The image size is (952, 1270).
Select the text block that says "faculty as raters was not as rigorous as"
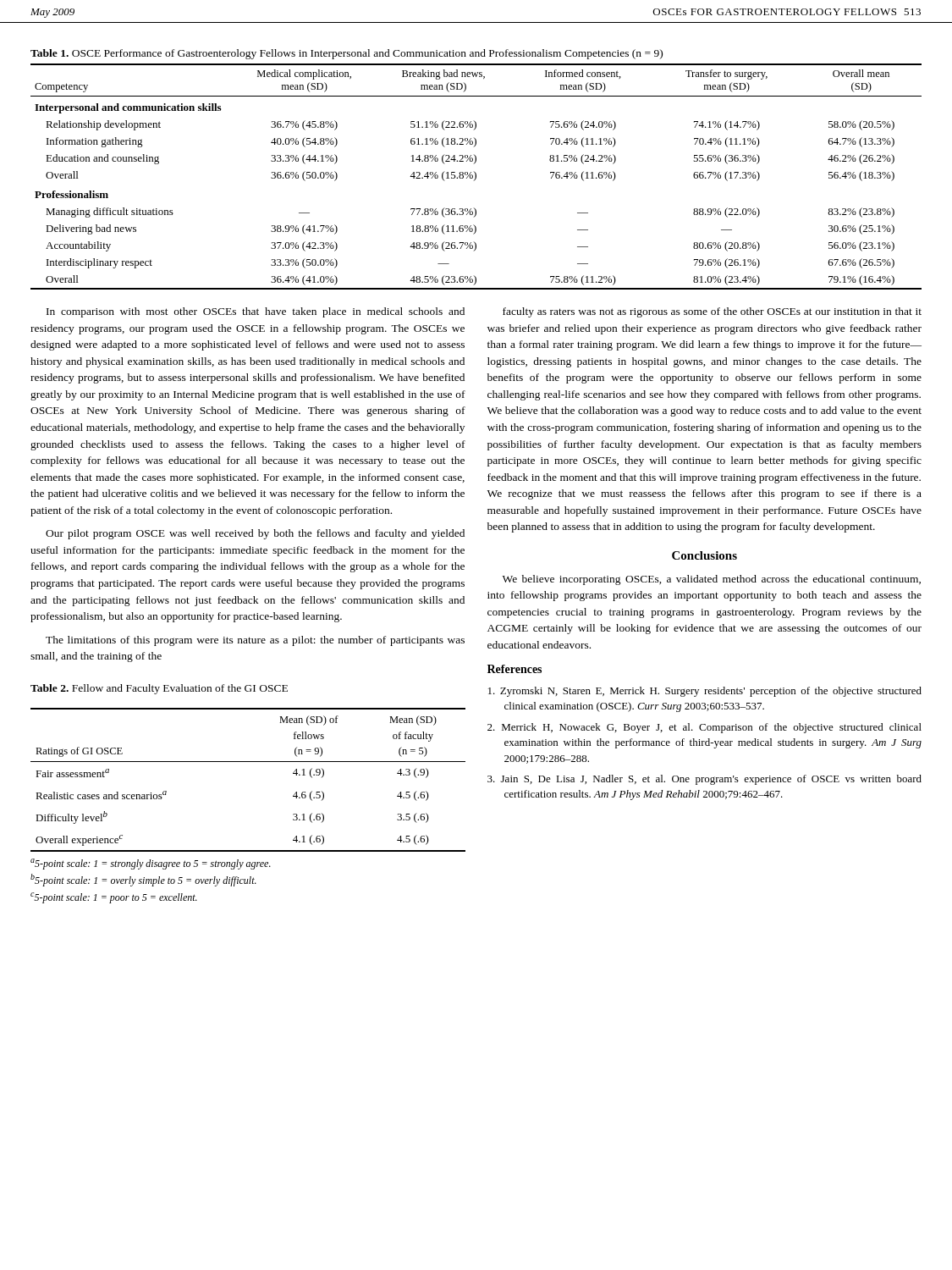tap(704, 419)
